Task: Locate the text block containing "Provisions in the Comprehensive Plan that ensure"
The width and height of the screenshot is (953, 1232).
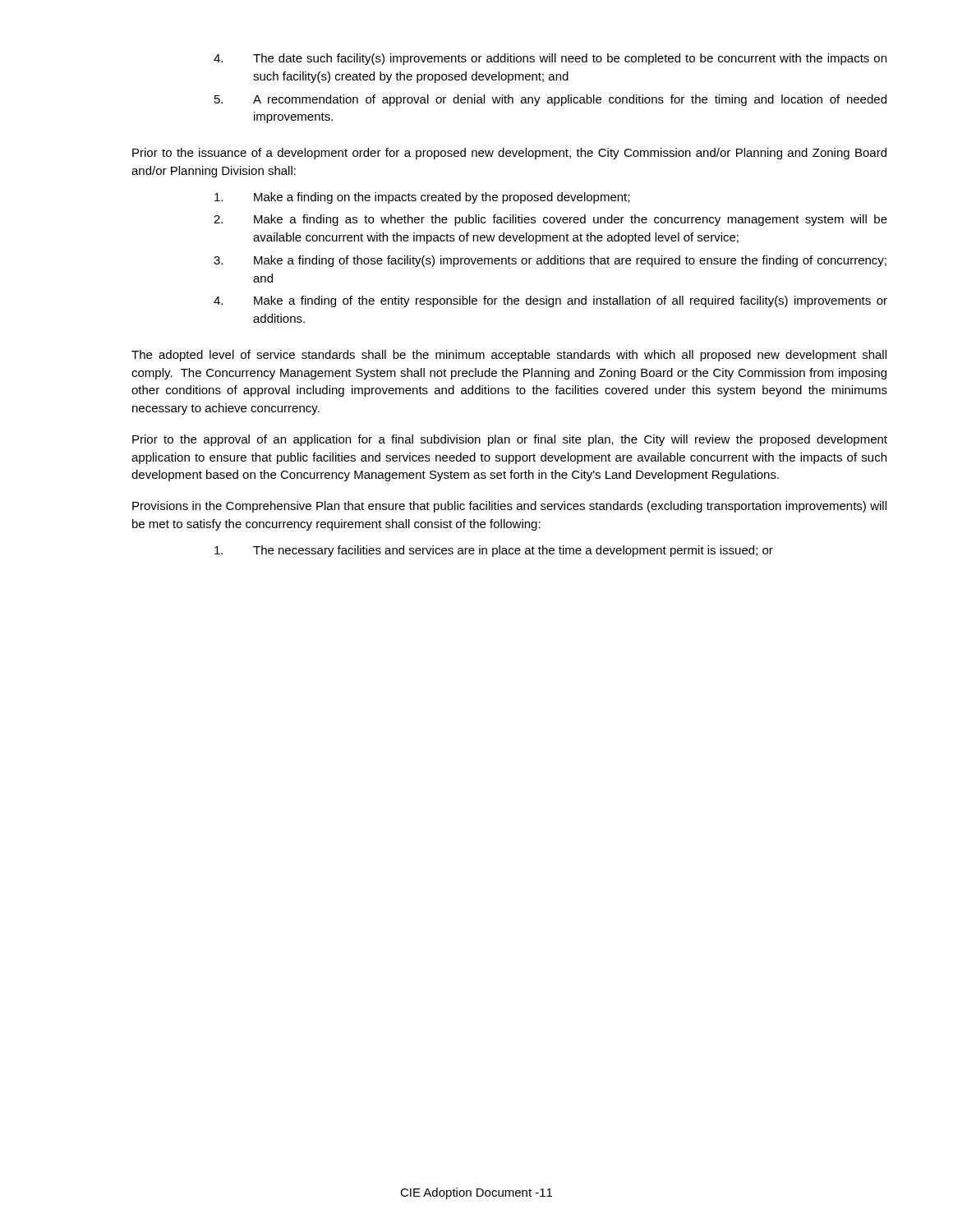Action: (509, 514)
